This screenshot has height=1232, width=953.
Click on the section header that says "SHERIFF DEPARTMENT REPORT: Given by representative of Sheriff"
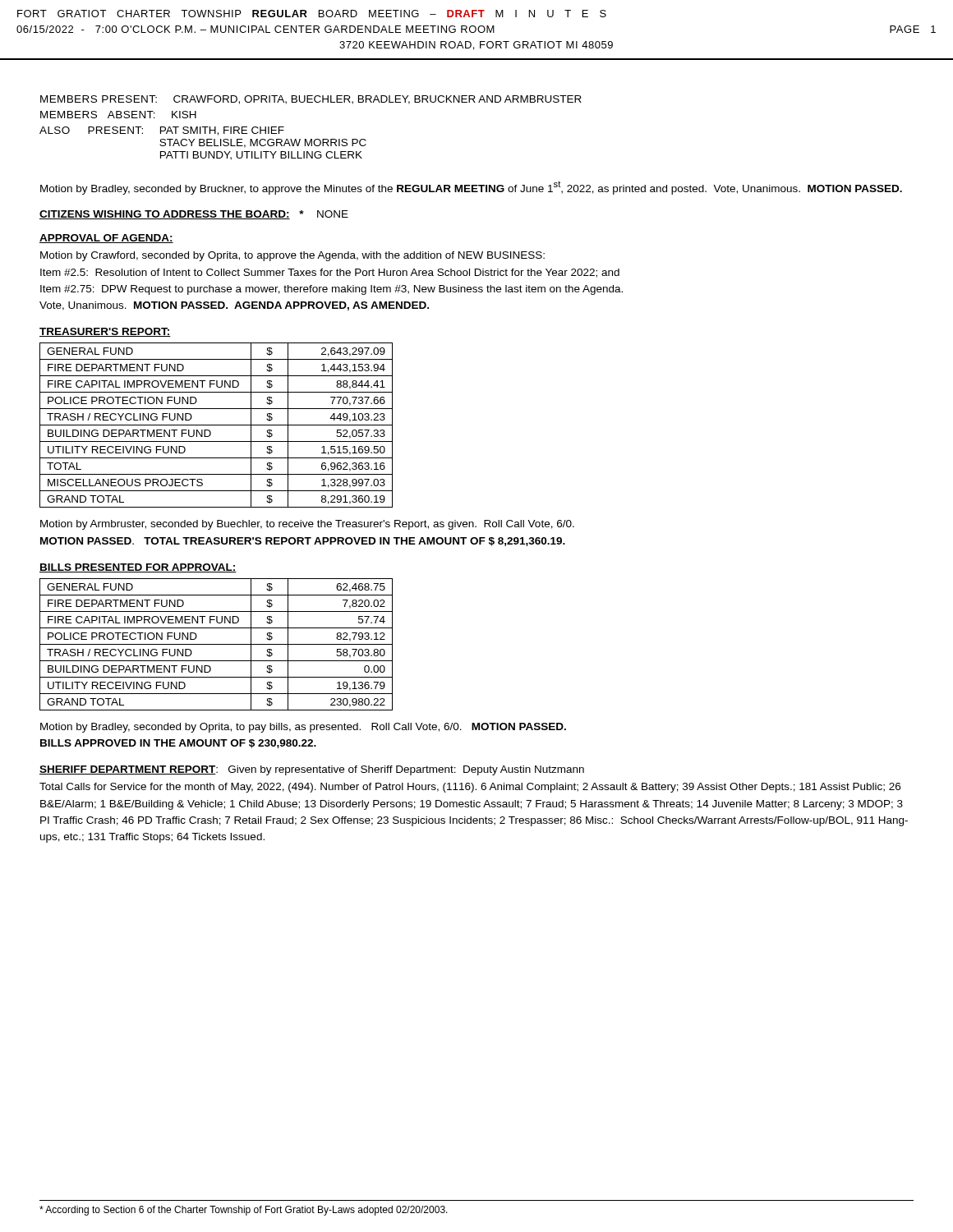pyautogui.click(x=312, y=769)
